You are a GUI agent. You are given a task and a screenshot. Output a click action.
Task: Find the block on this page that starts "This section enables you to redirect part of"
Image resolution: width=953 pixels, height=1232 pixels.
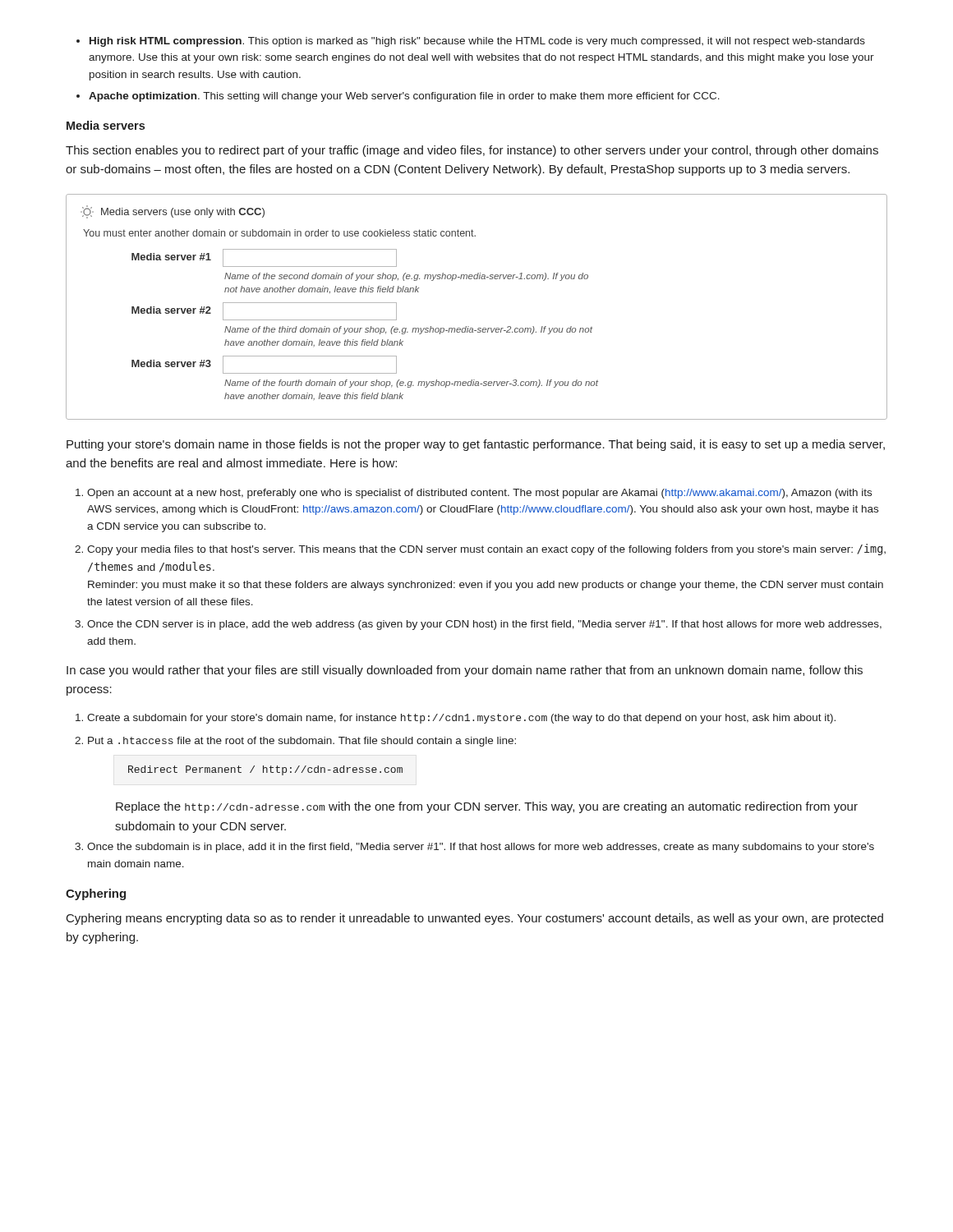tap(472, 159)
